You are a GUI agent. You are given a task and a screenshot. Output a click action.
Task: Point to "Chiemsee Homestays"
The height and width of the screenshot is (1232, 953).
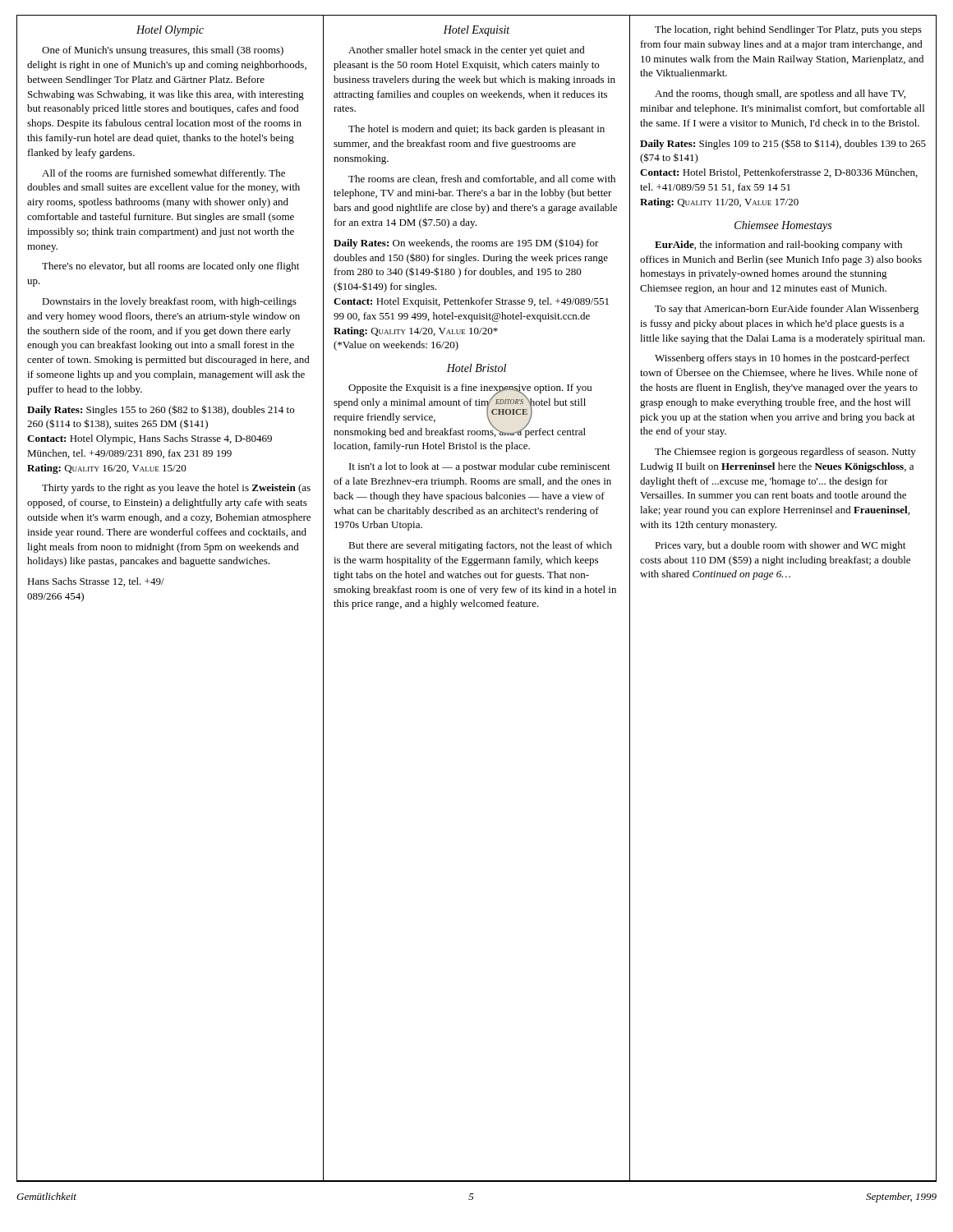783,225
